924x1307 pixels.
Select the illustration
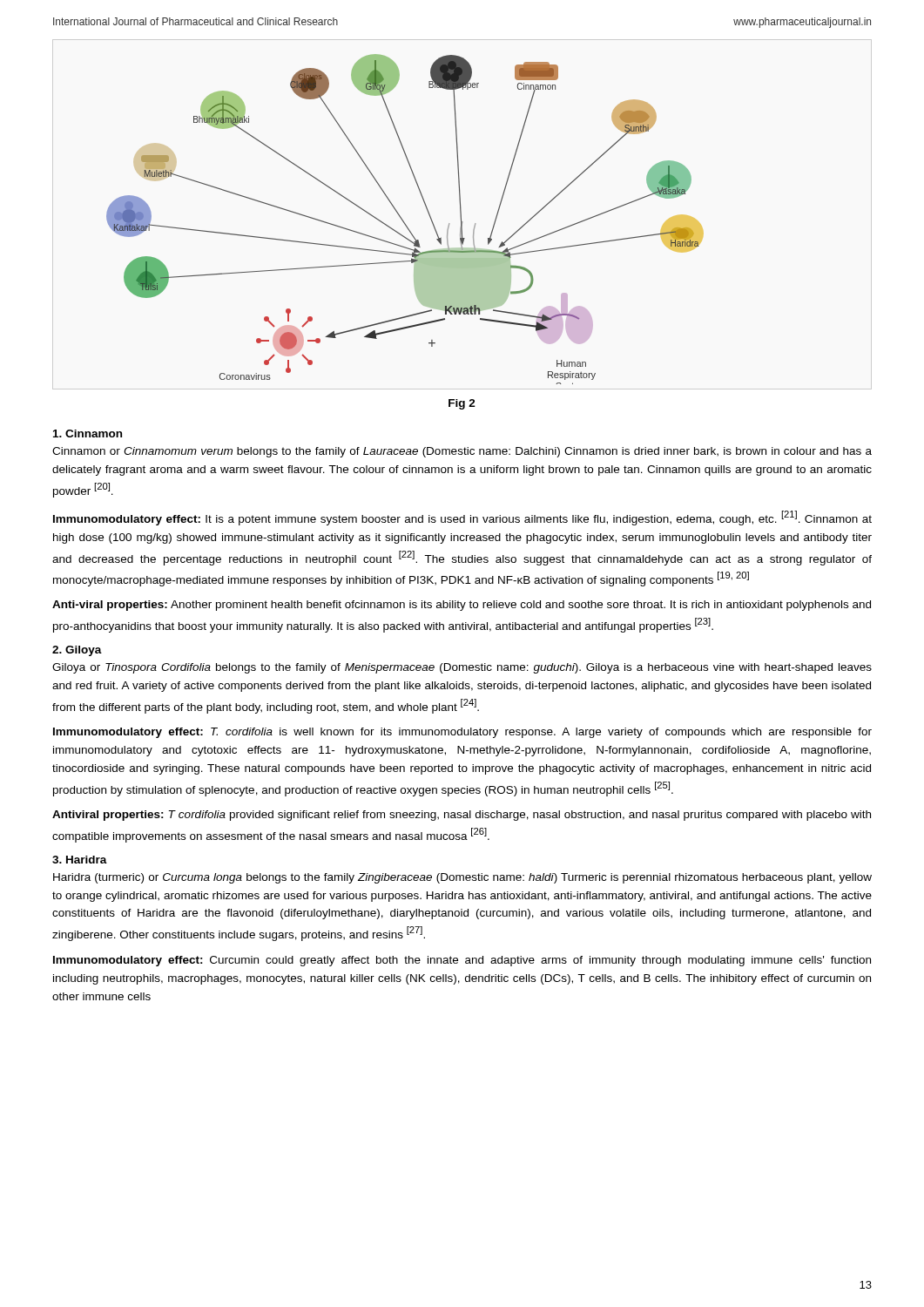pos(462,214)
